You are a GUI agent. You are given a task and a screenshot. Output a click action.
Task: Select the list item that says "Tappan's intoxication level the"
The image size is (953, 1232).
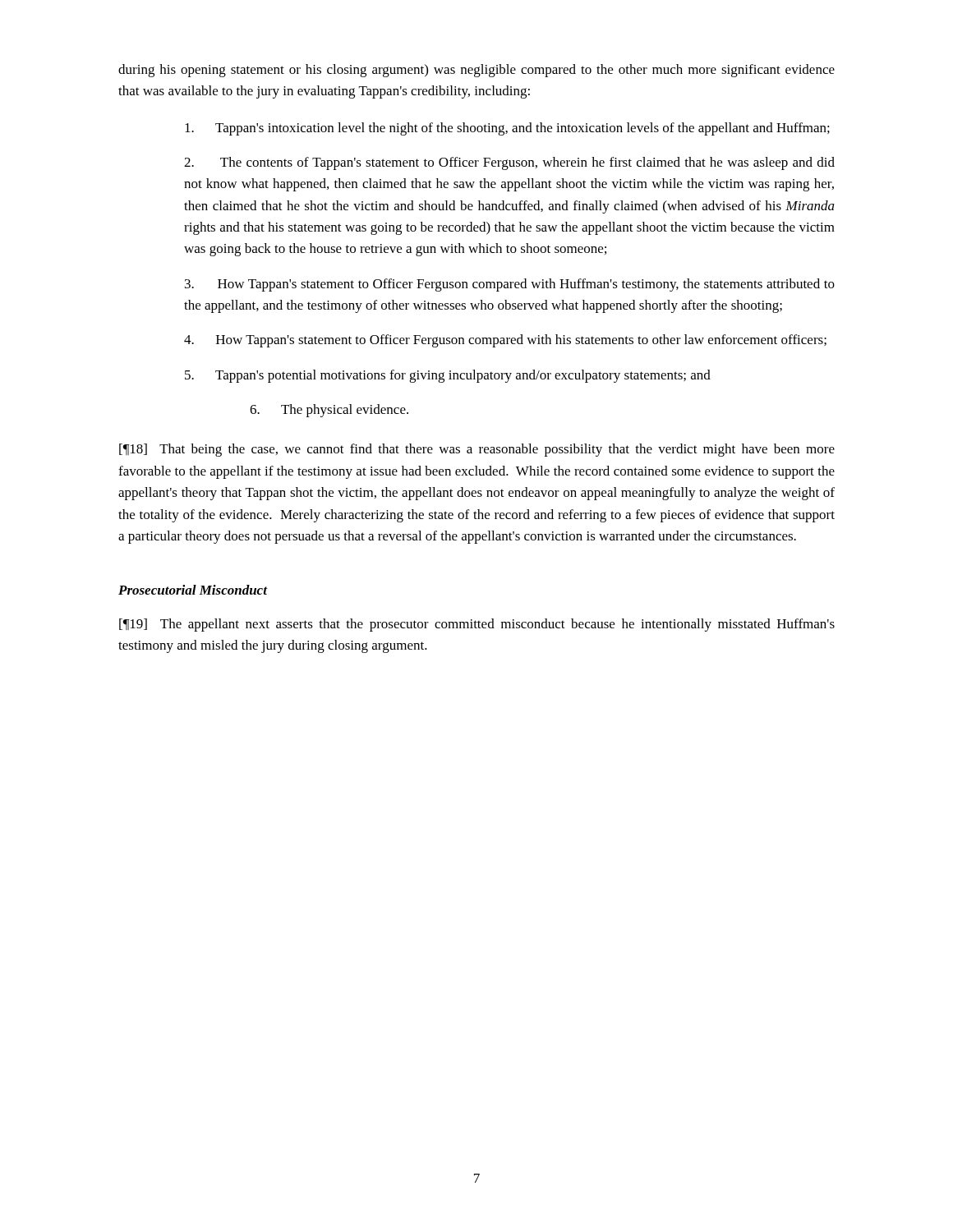pos(509,128)
